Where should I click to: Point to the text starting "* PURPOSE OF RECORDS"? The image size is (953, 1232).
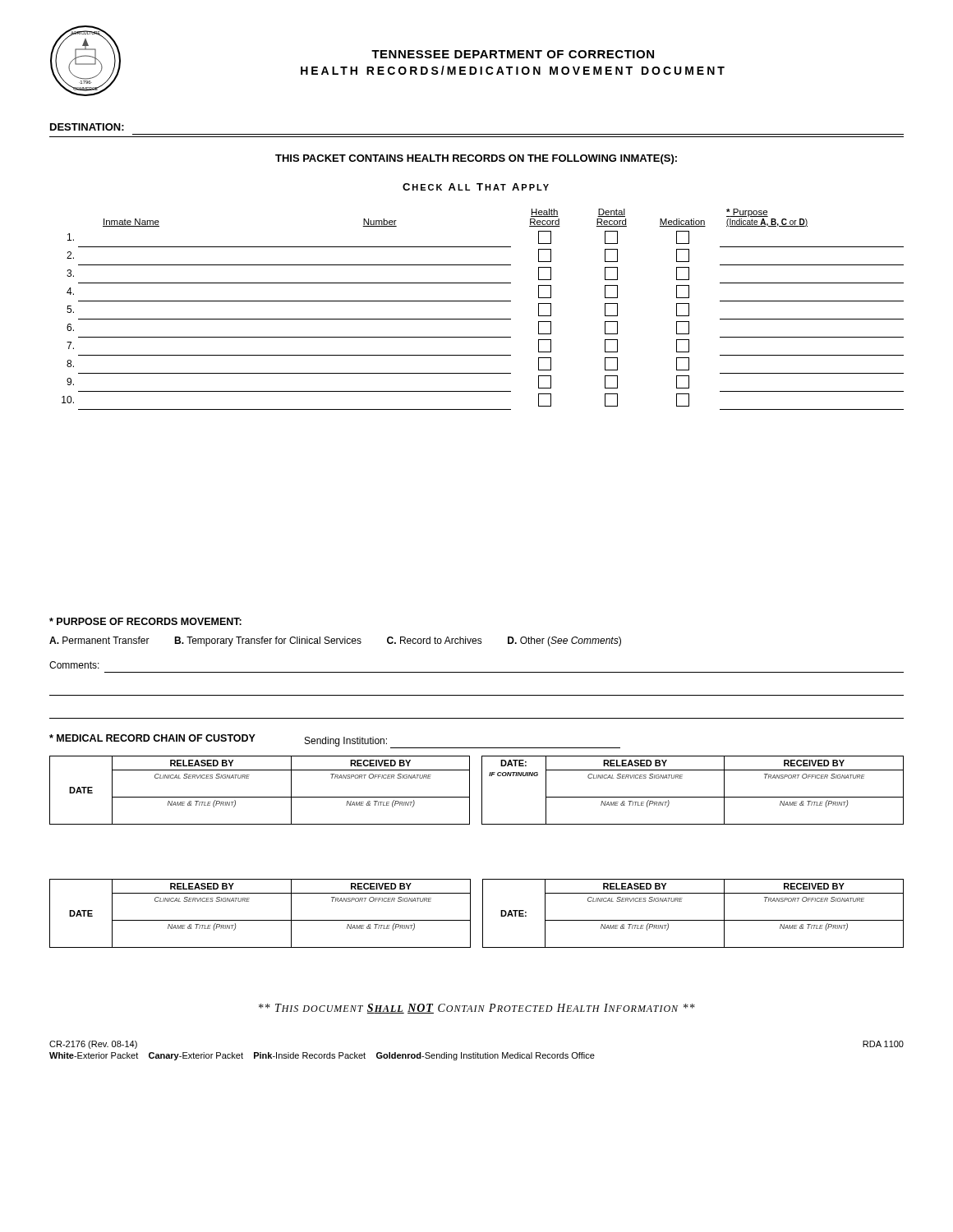146,622
